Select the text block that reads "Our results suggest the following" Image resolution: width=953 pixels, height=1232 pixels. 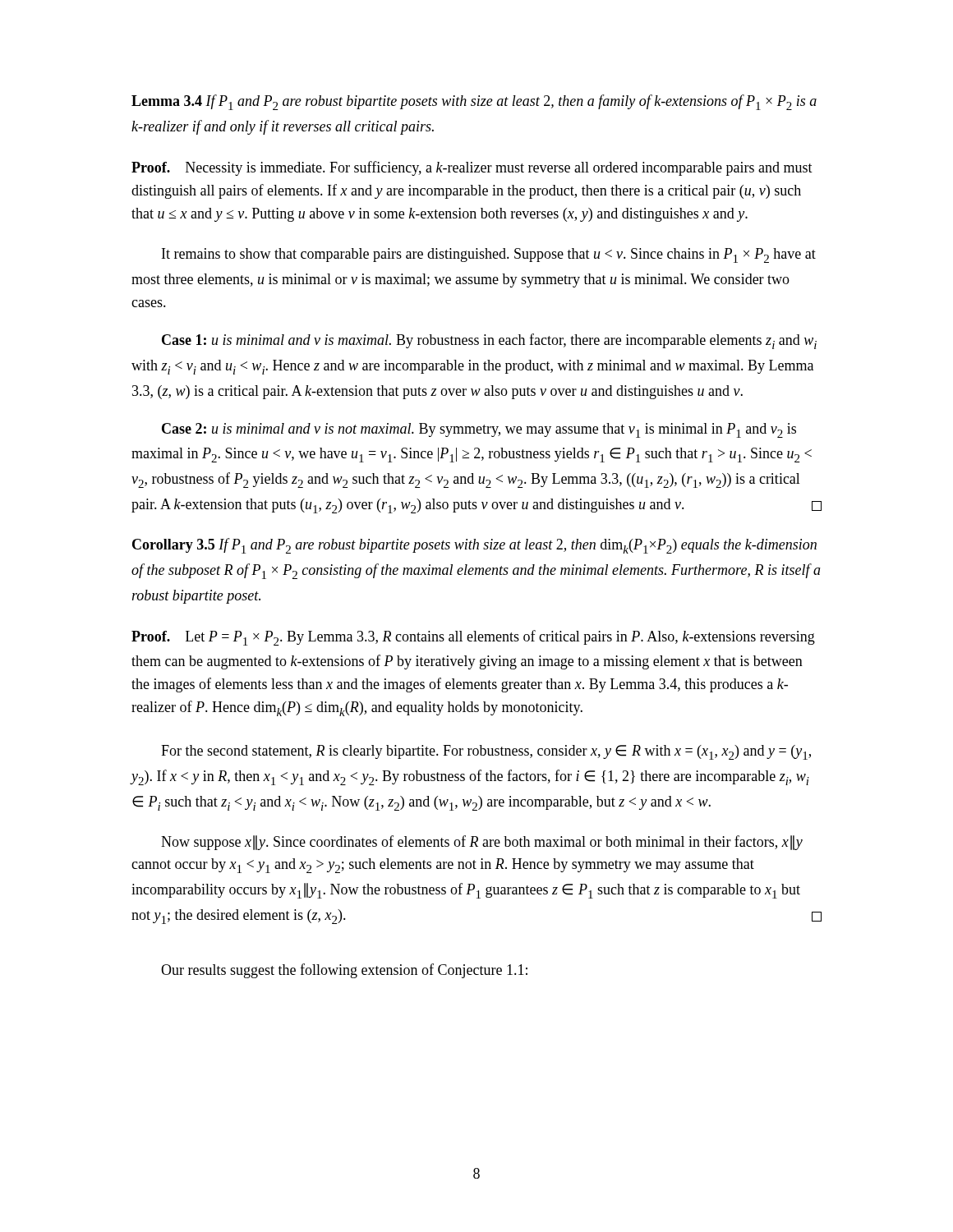point(476,971)
